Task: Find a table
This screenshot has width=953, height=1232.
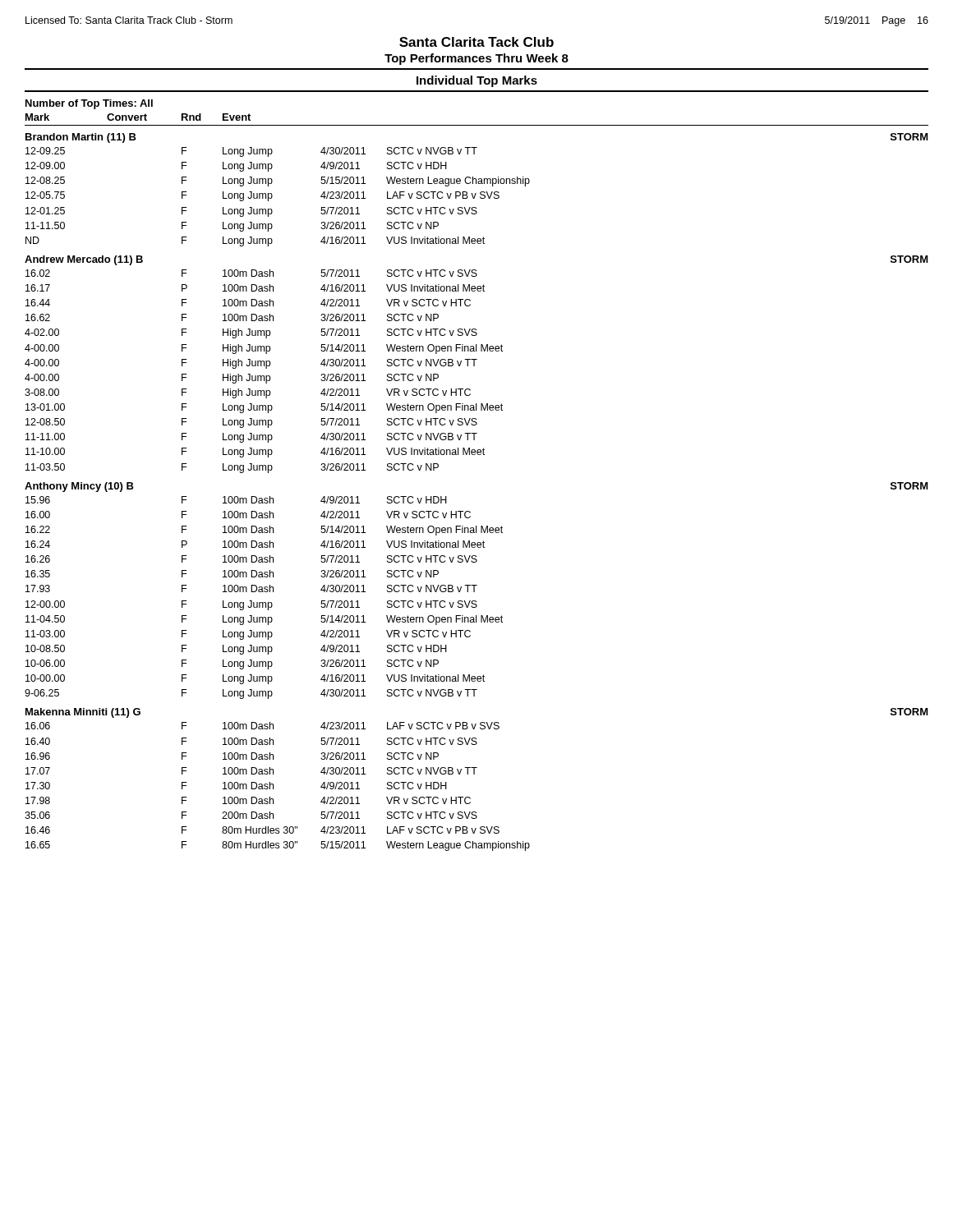Action: click(x=476, y=482)
